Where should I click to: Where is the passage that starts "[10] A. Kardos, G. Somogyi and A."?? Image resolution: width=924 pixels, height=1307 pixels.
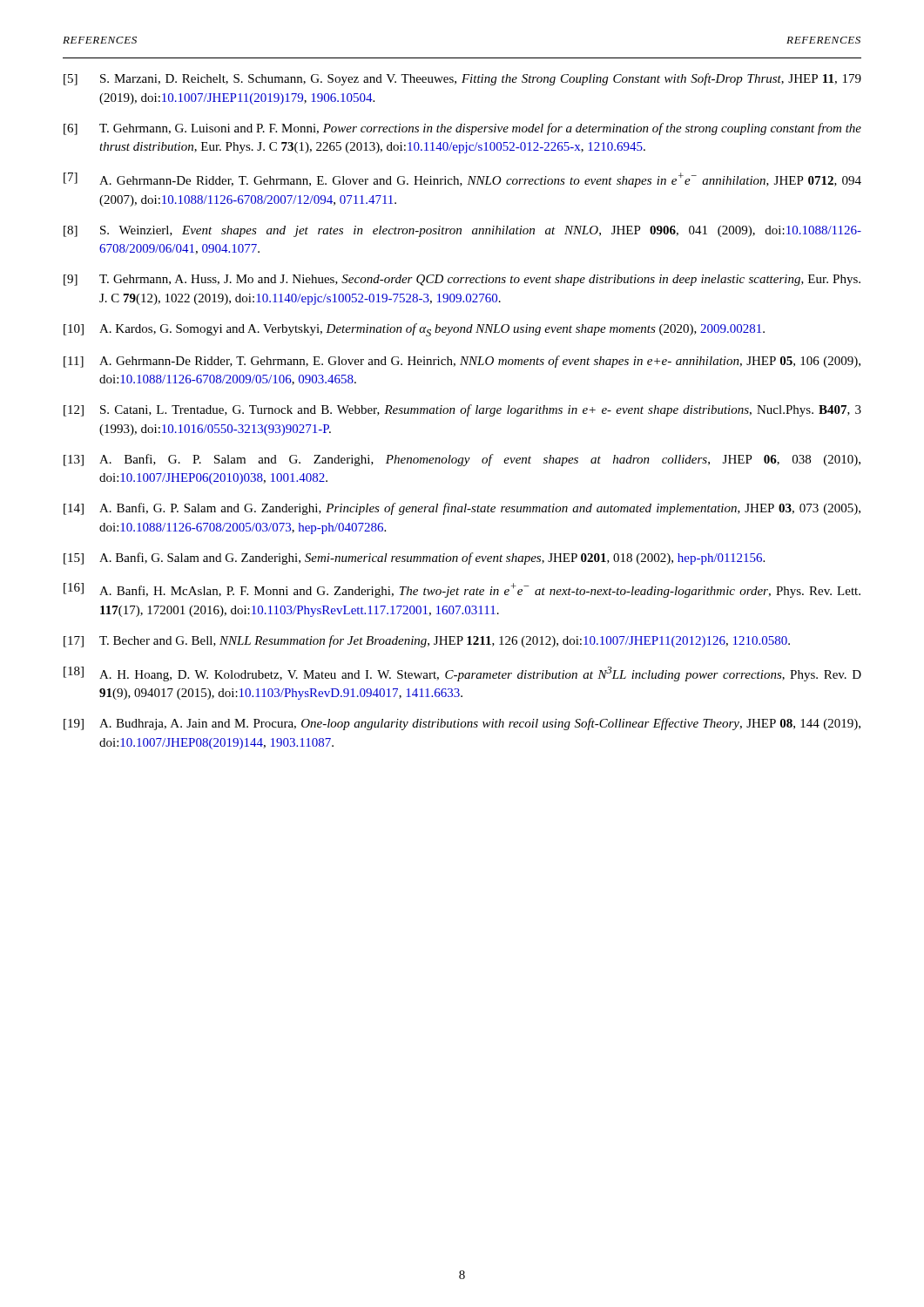462,330
